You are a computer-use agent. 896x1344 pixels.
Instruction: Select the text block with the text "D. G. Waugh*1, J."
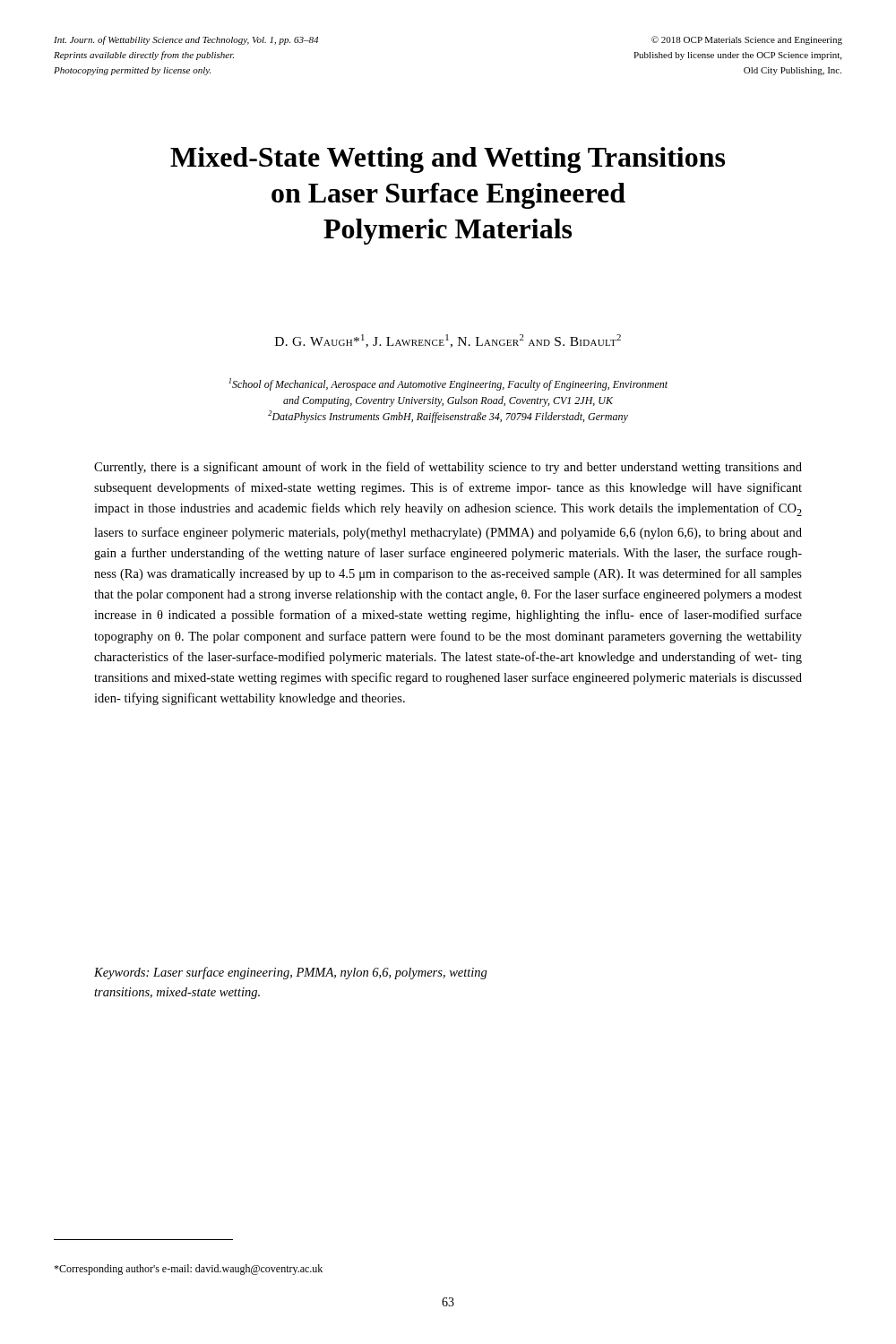tap(448, 340)
